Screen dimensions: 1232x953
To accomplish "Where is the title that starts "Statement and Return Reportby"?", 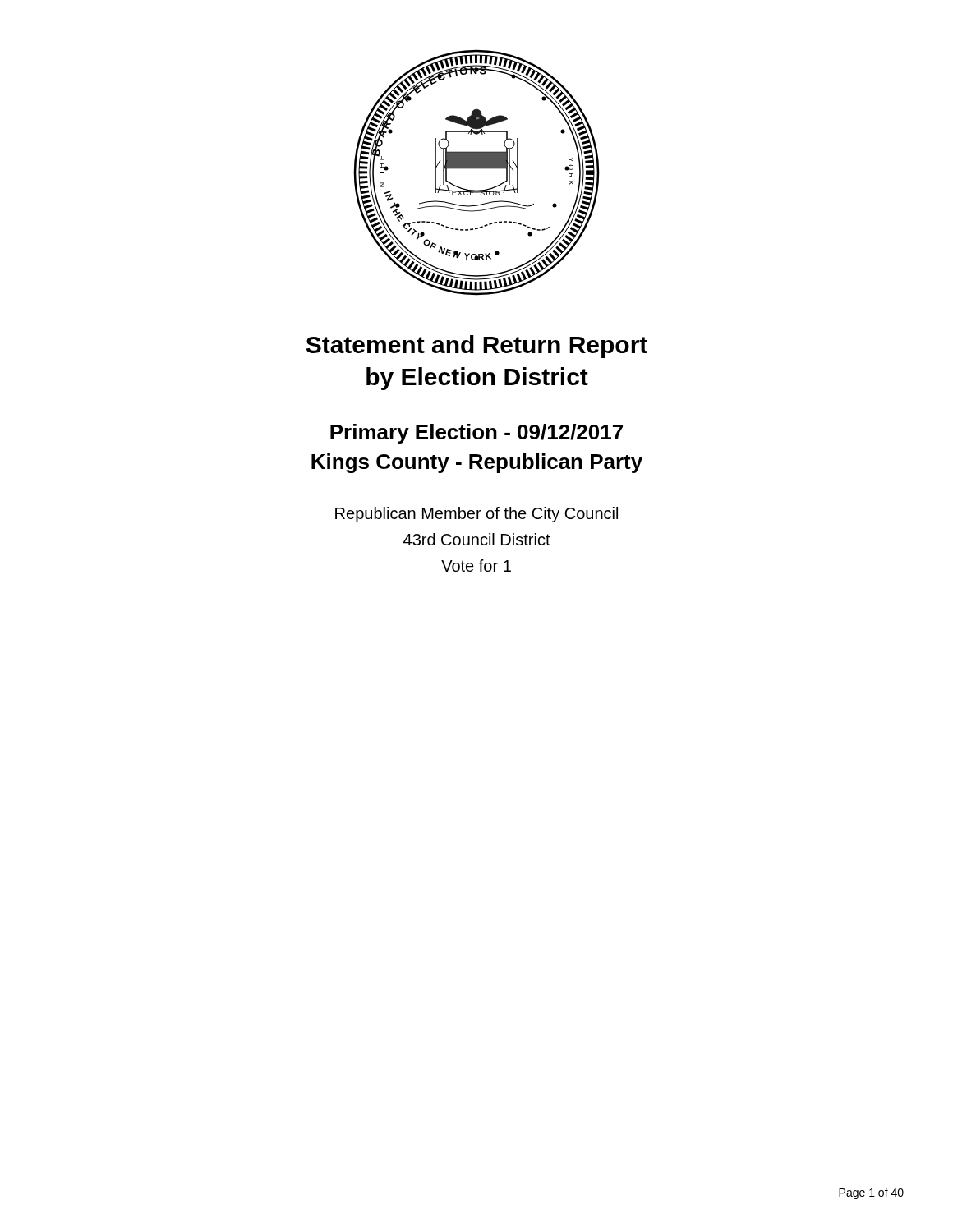I will tap(476, 361).
